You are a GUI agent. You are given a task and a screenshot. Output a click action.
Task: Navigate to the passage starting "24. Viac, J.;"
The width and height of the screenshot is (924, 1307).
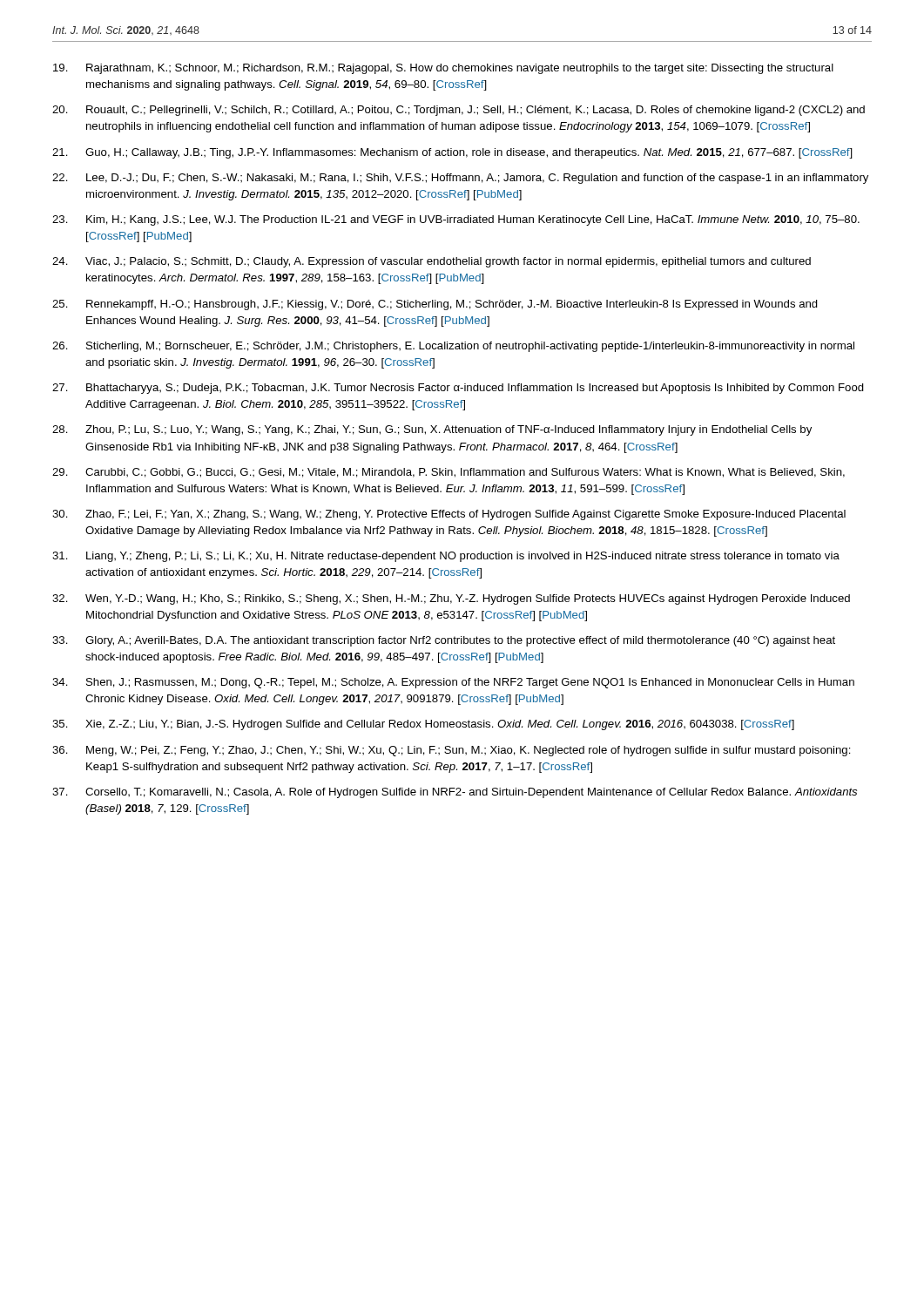tap(462, 270)
